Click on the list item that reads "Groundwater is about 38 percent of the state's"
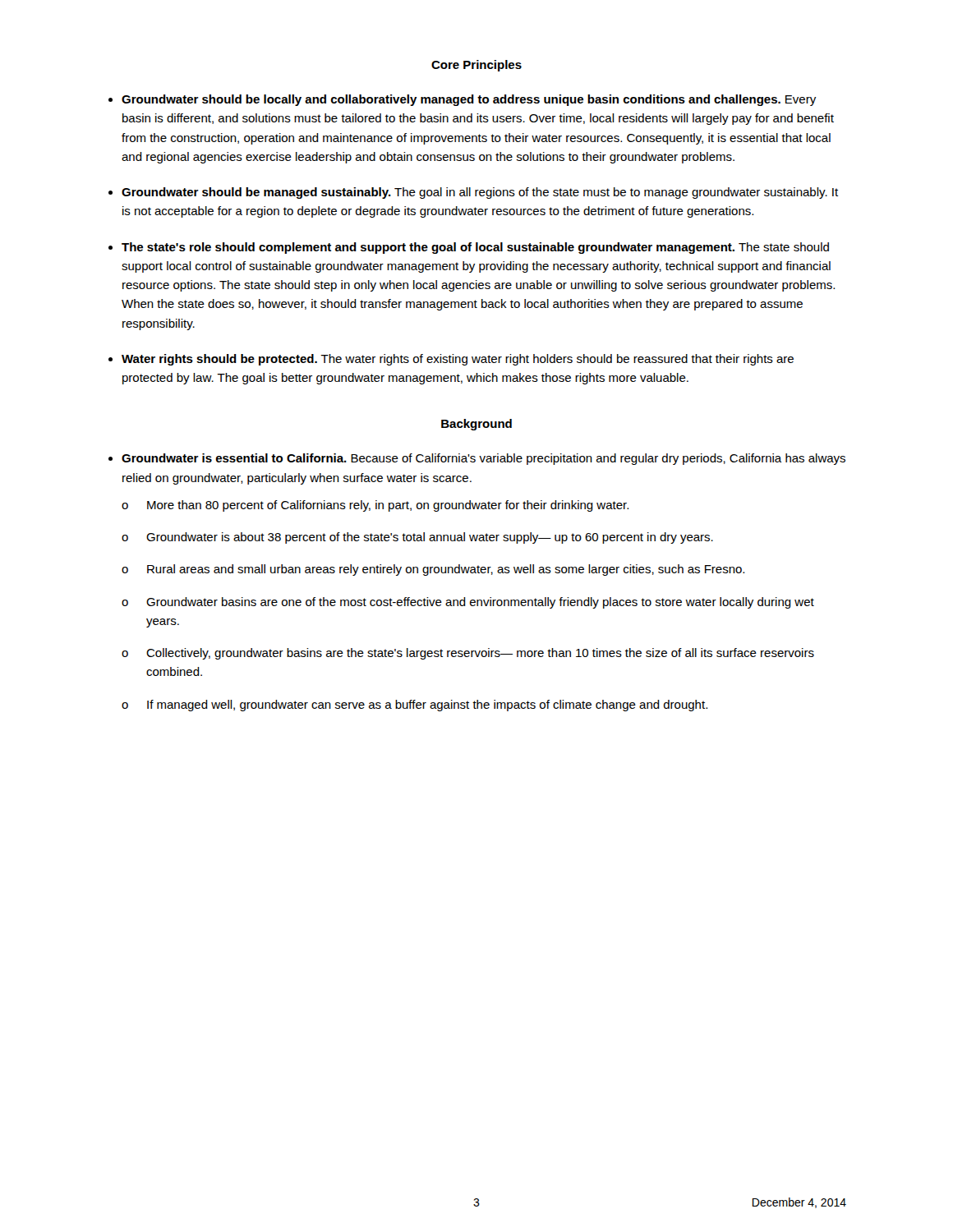The image size is (953, 1232). pos(430,537)
